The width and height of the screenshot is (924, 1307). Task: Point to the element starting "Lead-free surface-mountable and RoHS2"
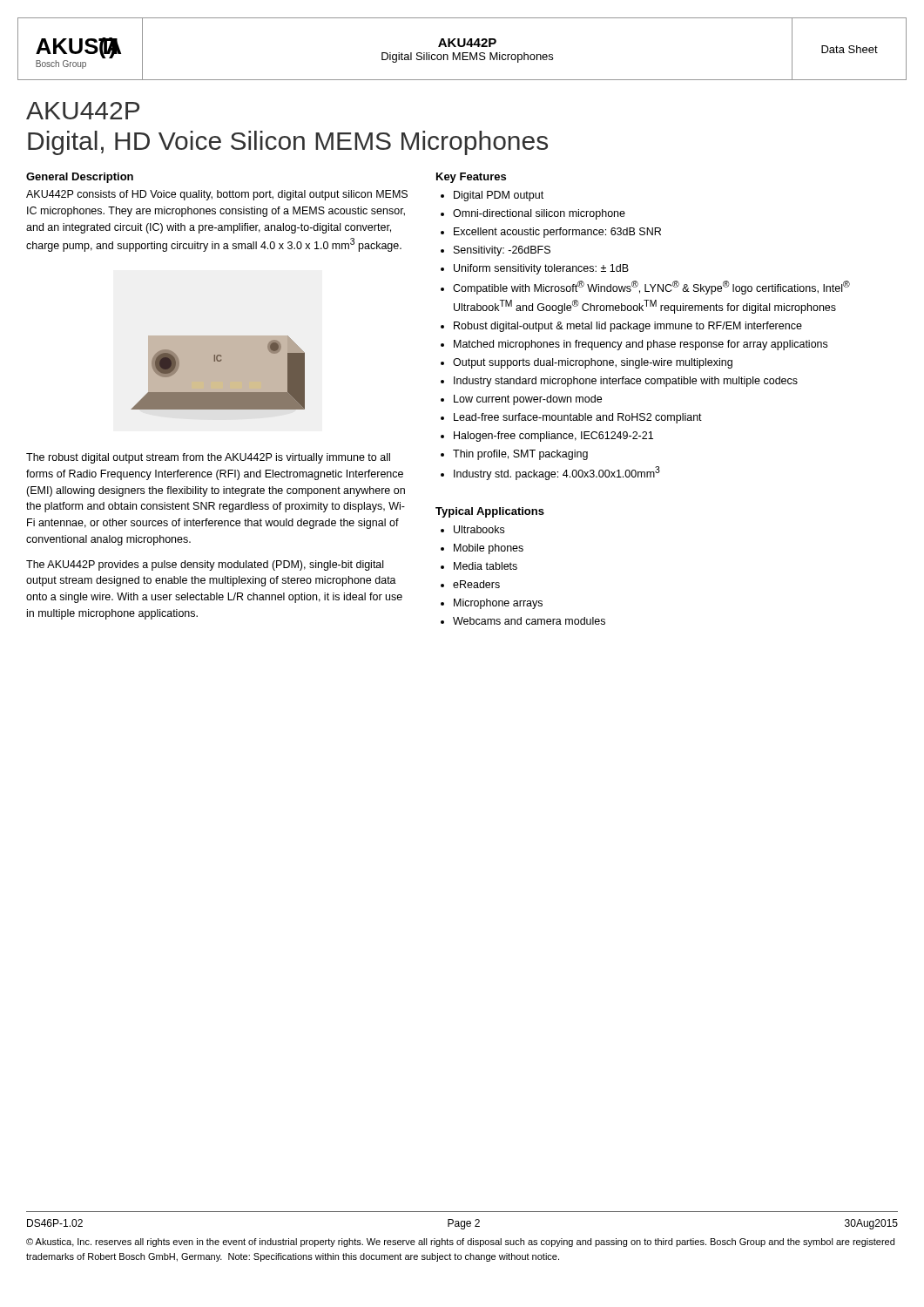pos(675,418)
